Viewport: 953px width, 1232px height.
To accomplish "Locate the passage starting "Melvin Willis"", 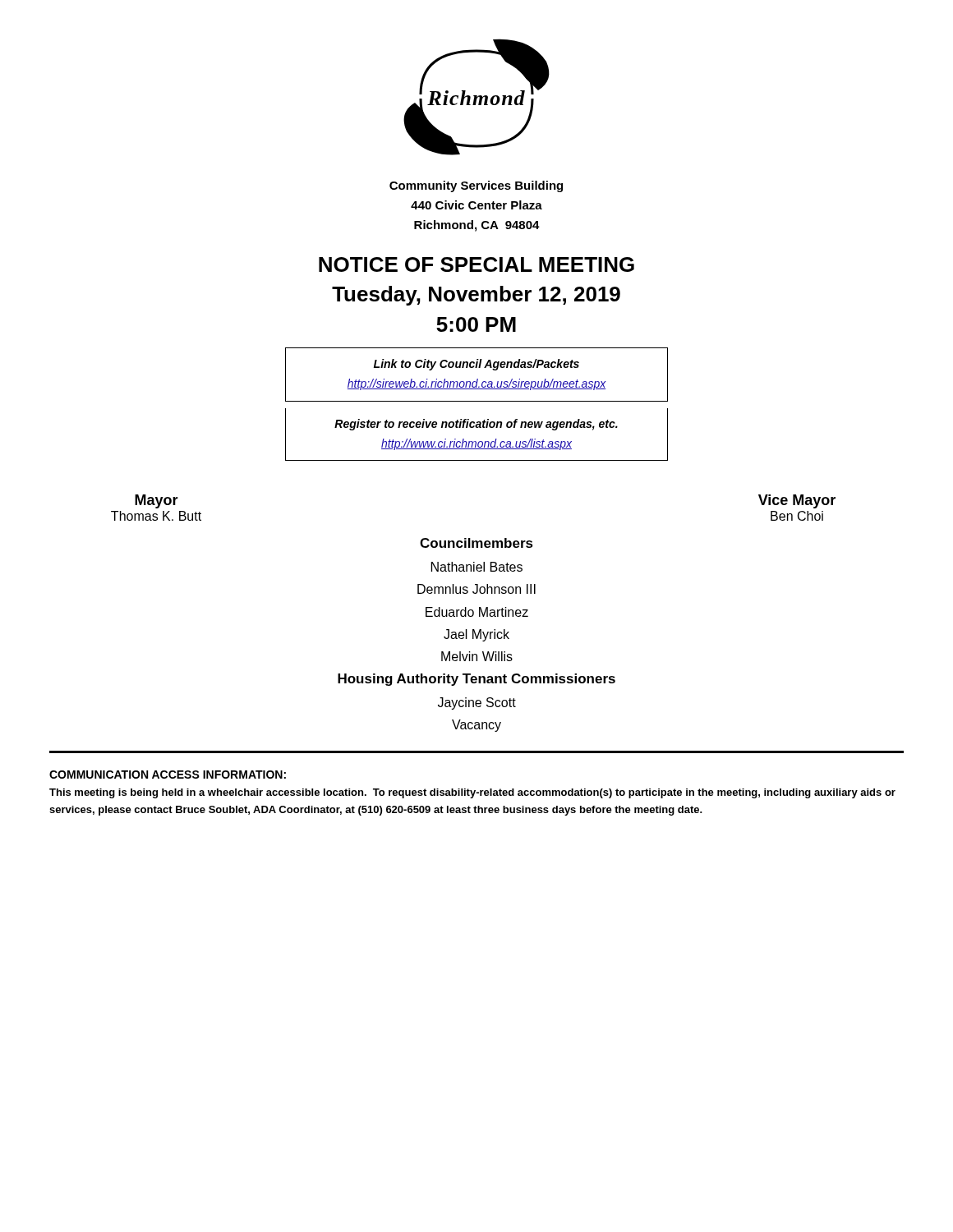I will point(476,657).
